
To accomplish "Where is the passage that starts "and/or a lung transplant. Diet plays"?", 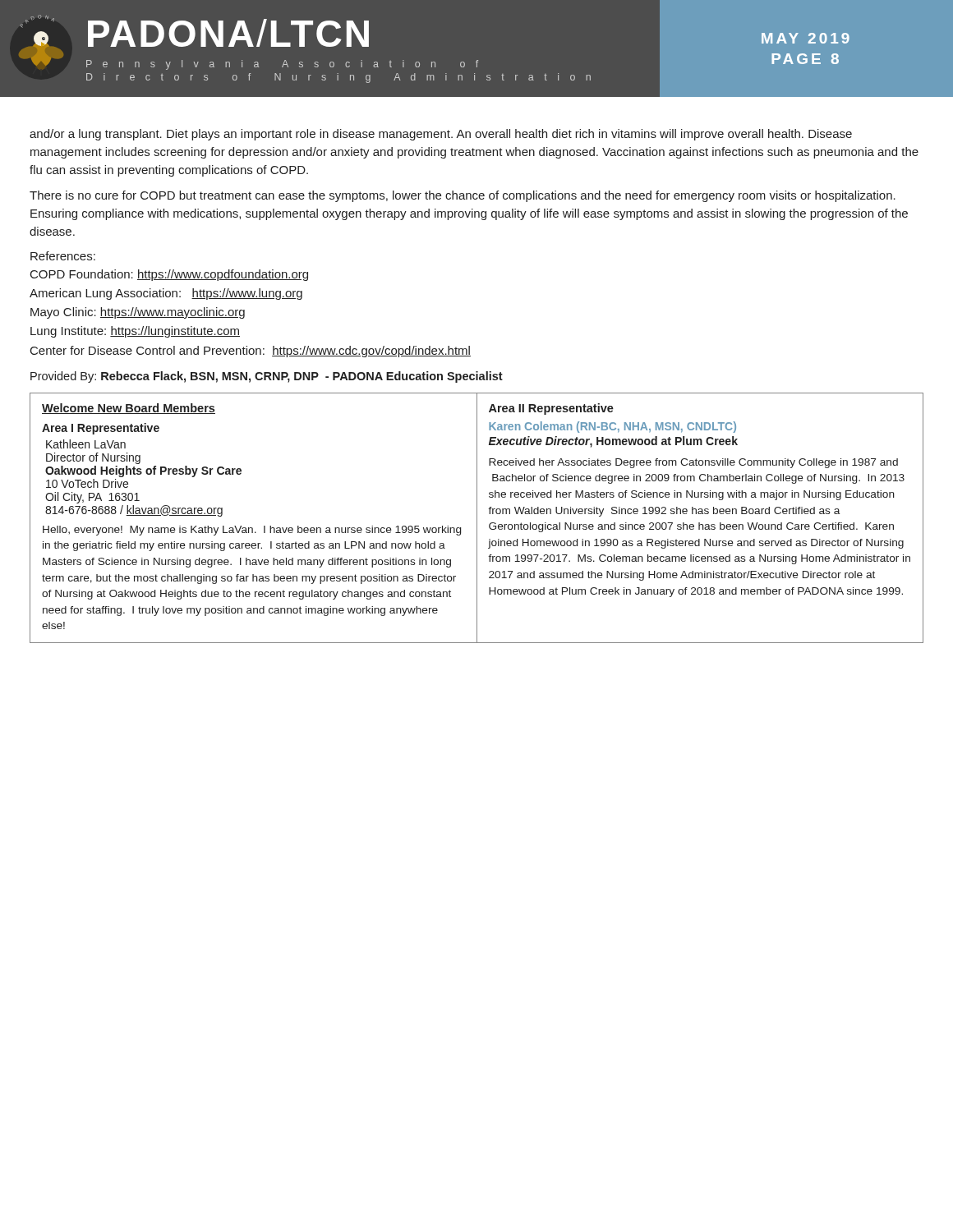I will (474, 151).
